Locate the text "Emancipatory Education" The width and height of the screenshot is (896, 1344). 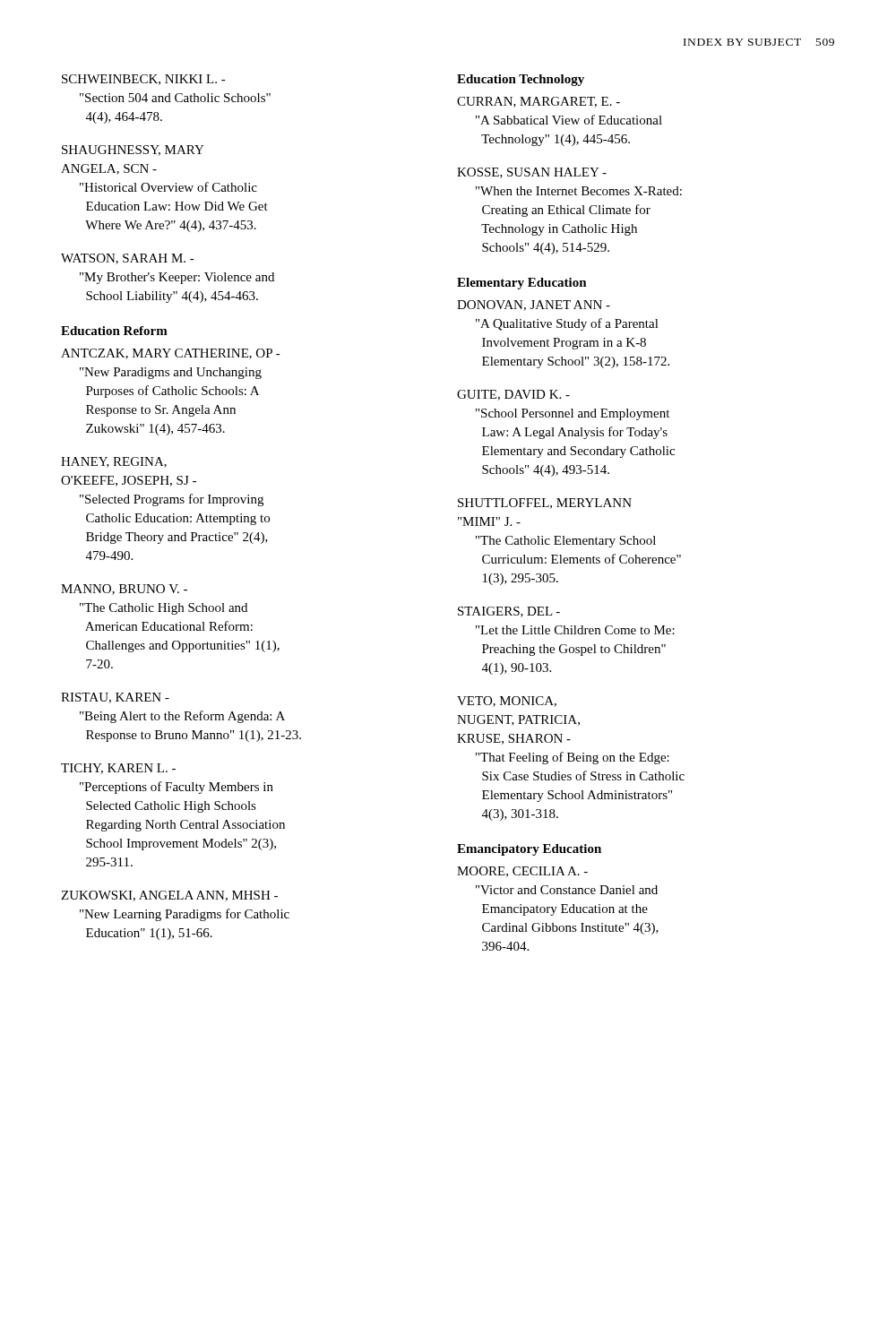[529, 849]
